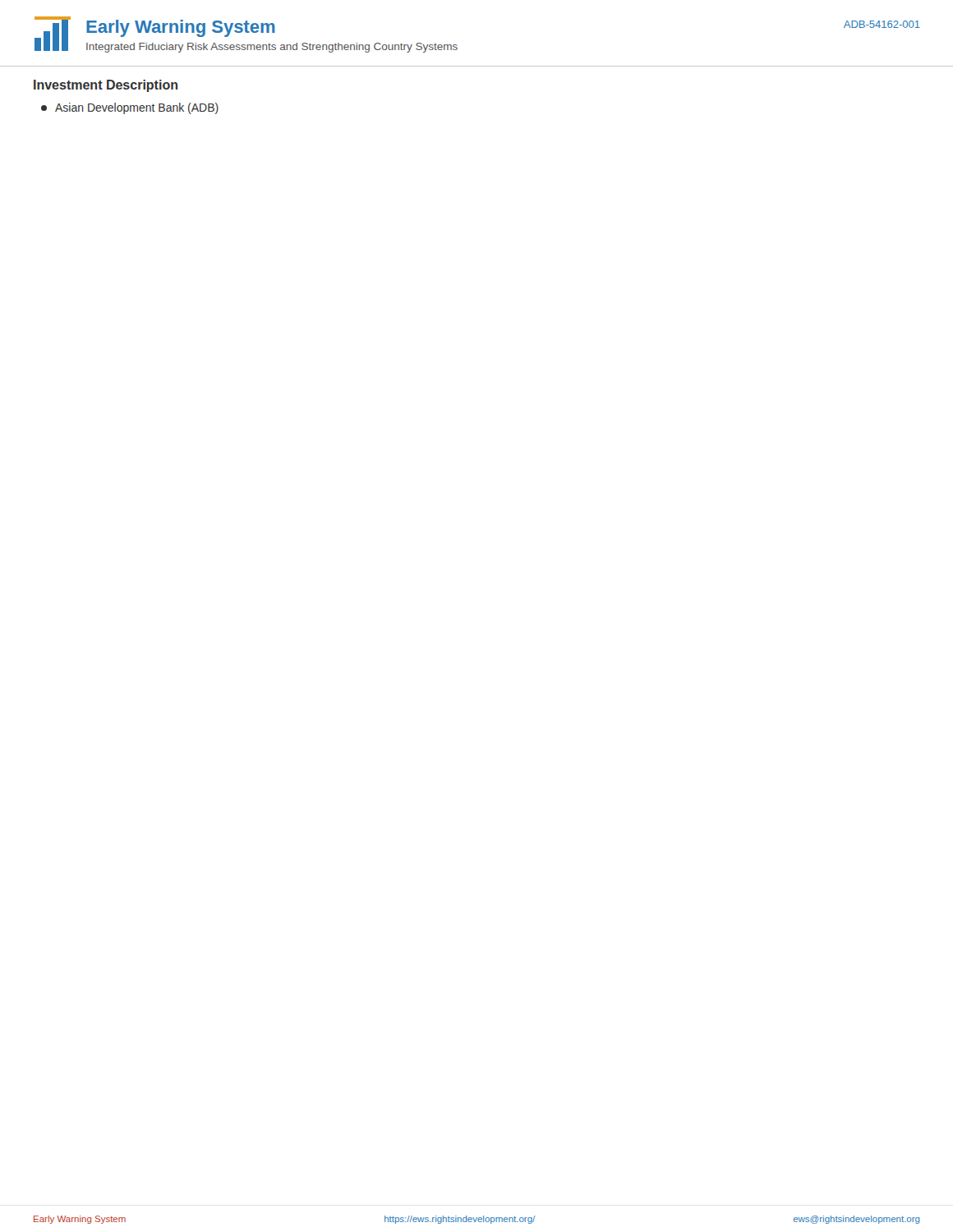
Task: Click on the text block starting "Asian Development Bank"
Action: point(130,108)
